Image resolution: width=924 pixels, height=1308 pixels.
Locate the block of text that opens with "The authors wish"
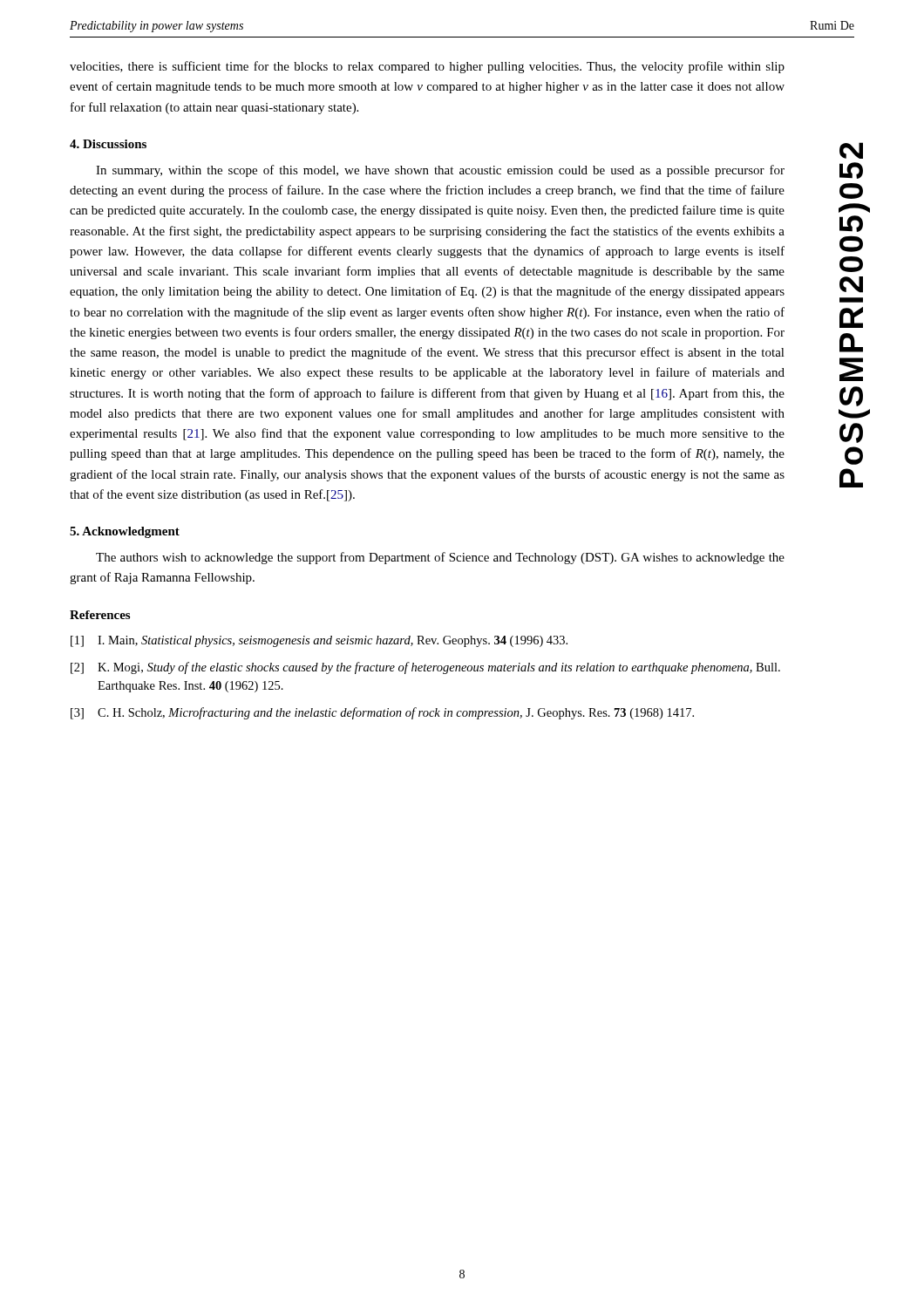[x=427, y=567]
